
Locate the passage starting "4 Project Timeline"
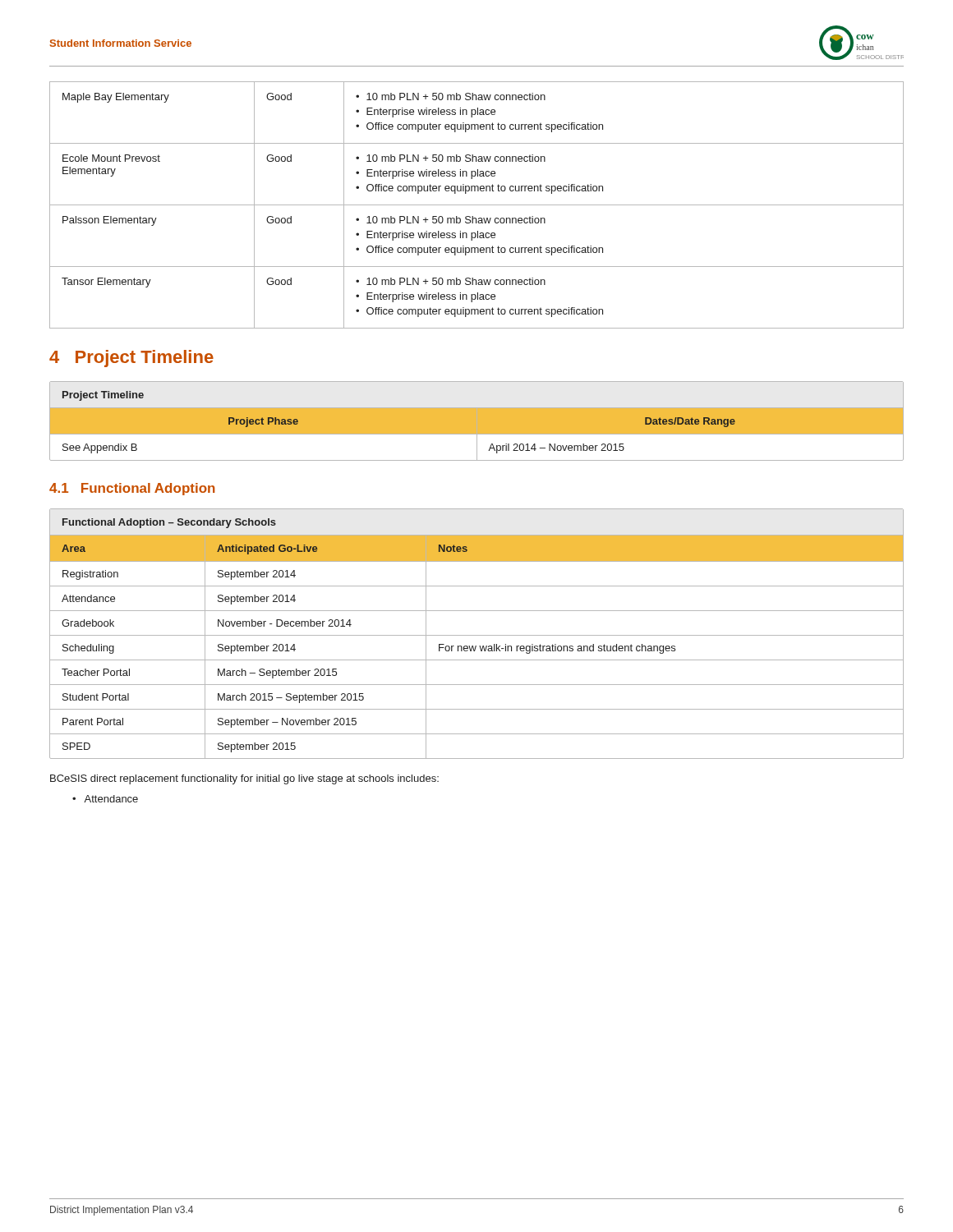131,357
